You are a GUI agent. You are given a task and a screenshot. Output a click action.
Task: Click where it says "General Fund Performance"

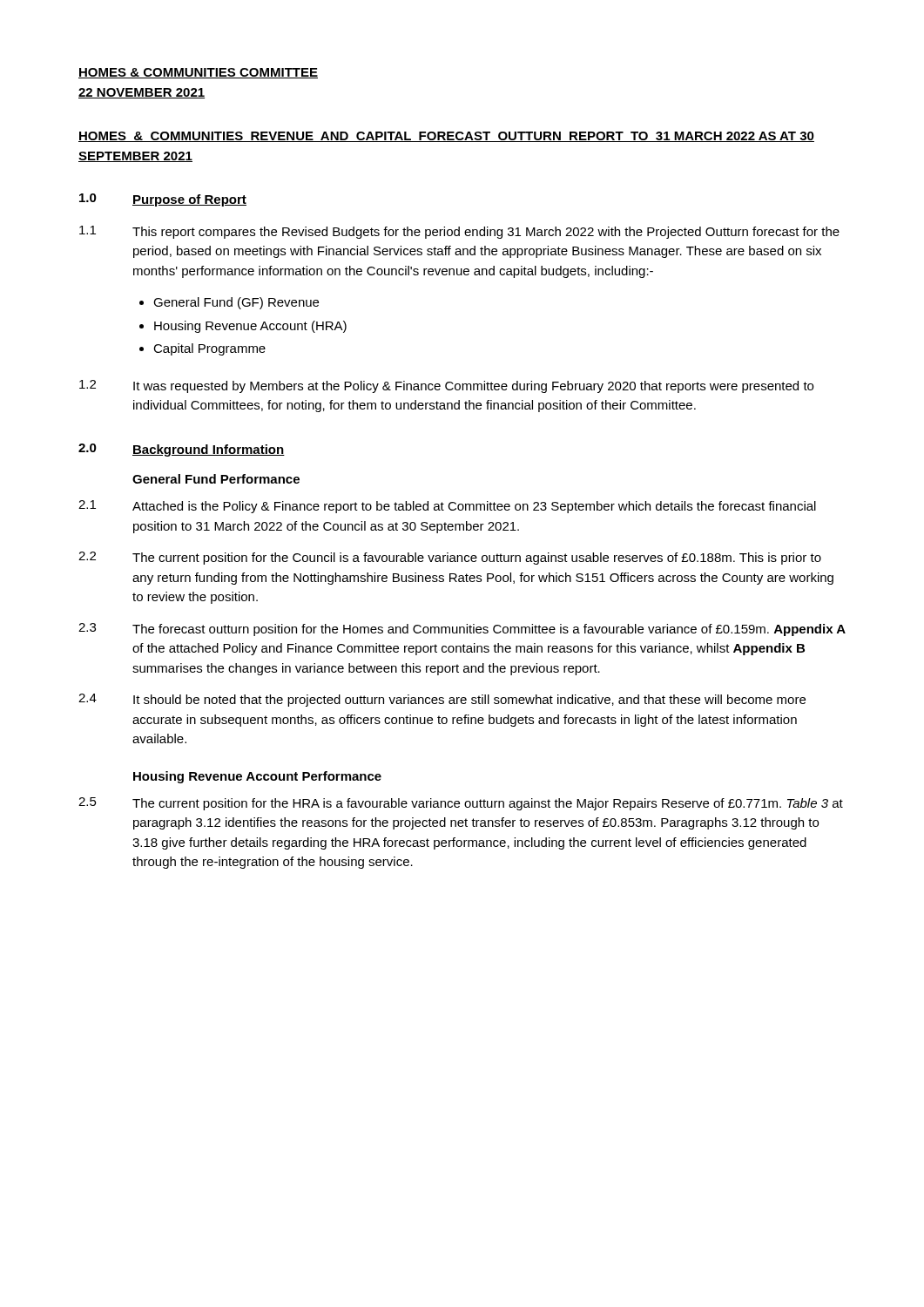coord(216,479)
